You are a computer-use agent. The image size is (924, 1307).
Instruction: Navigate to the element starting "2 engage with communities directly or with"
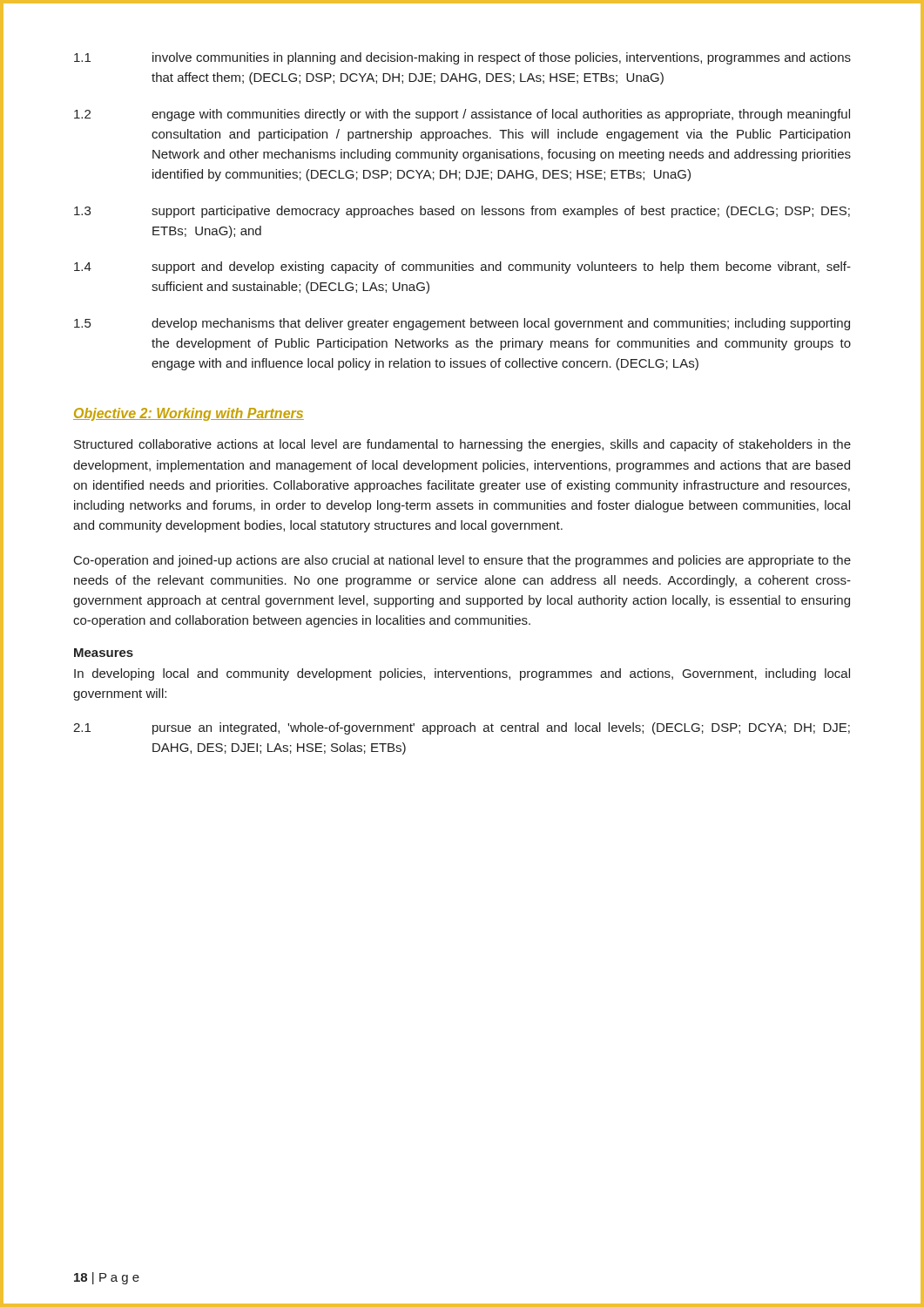pyautogui.click(x=462, y=144)
